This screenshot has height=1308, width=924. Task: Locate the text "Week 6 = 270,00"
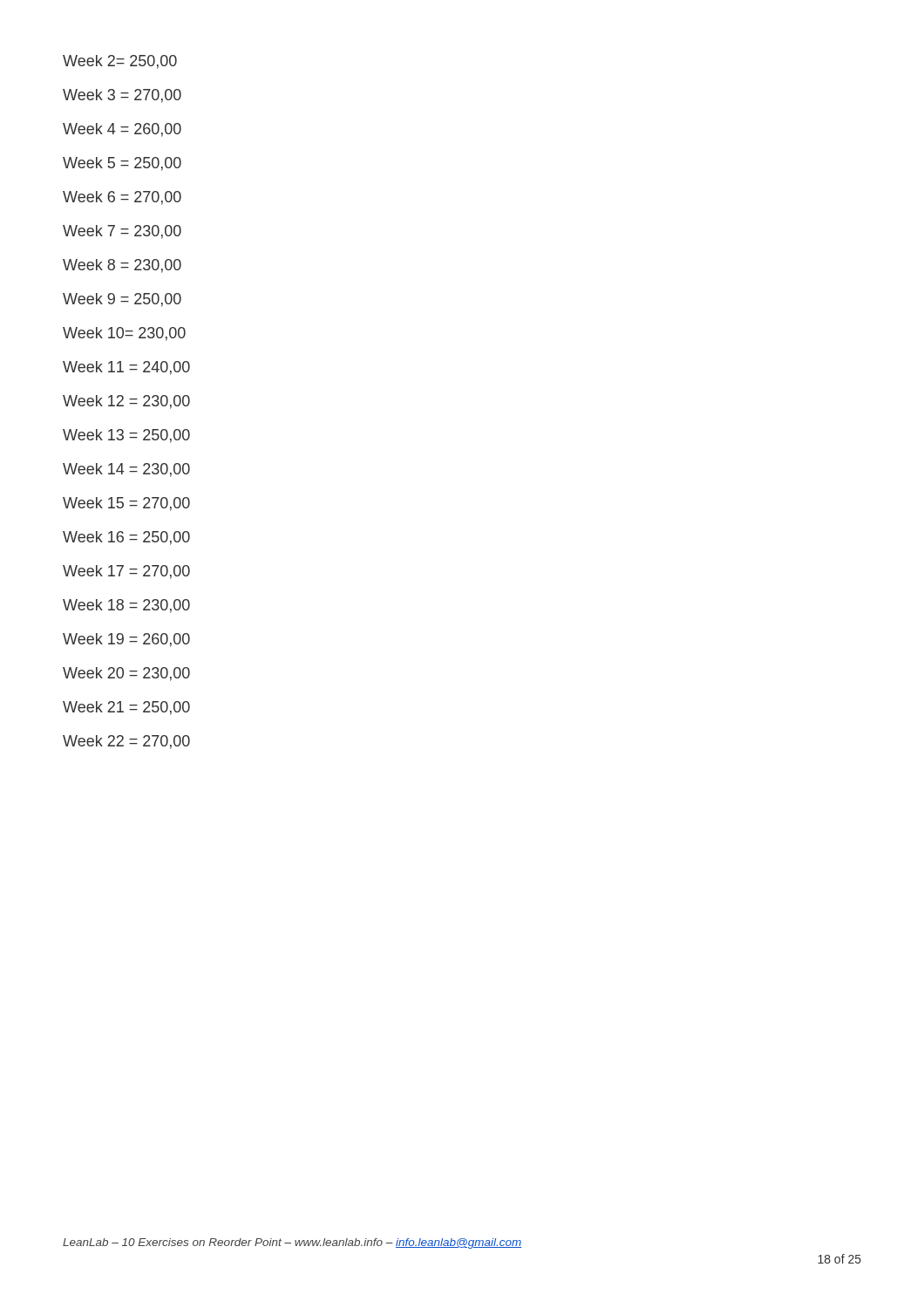122,197
